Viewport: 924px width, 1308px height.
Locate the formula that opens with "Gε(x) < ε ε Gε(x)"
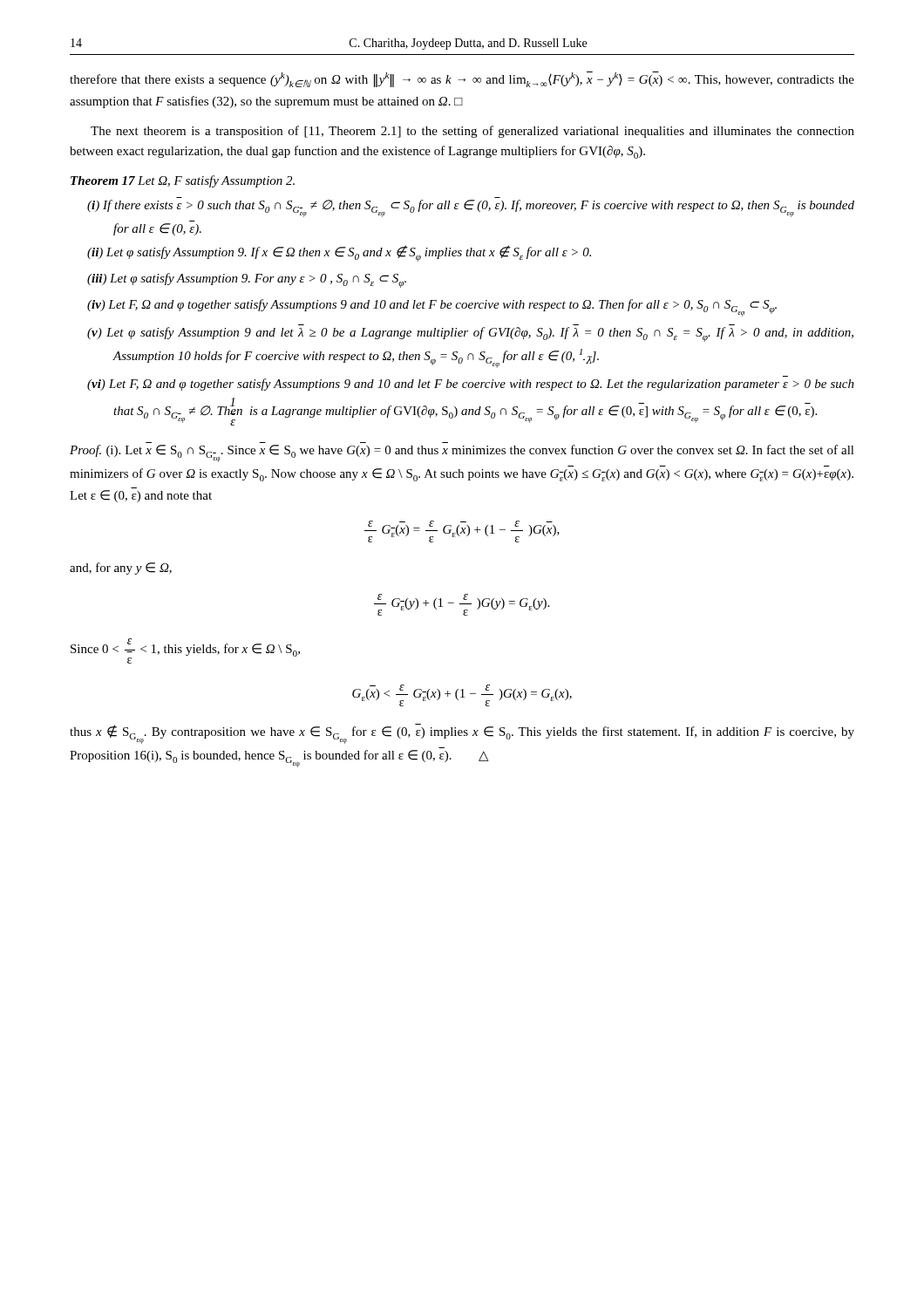pos(462,695)
